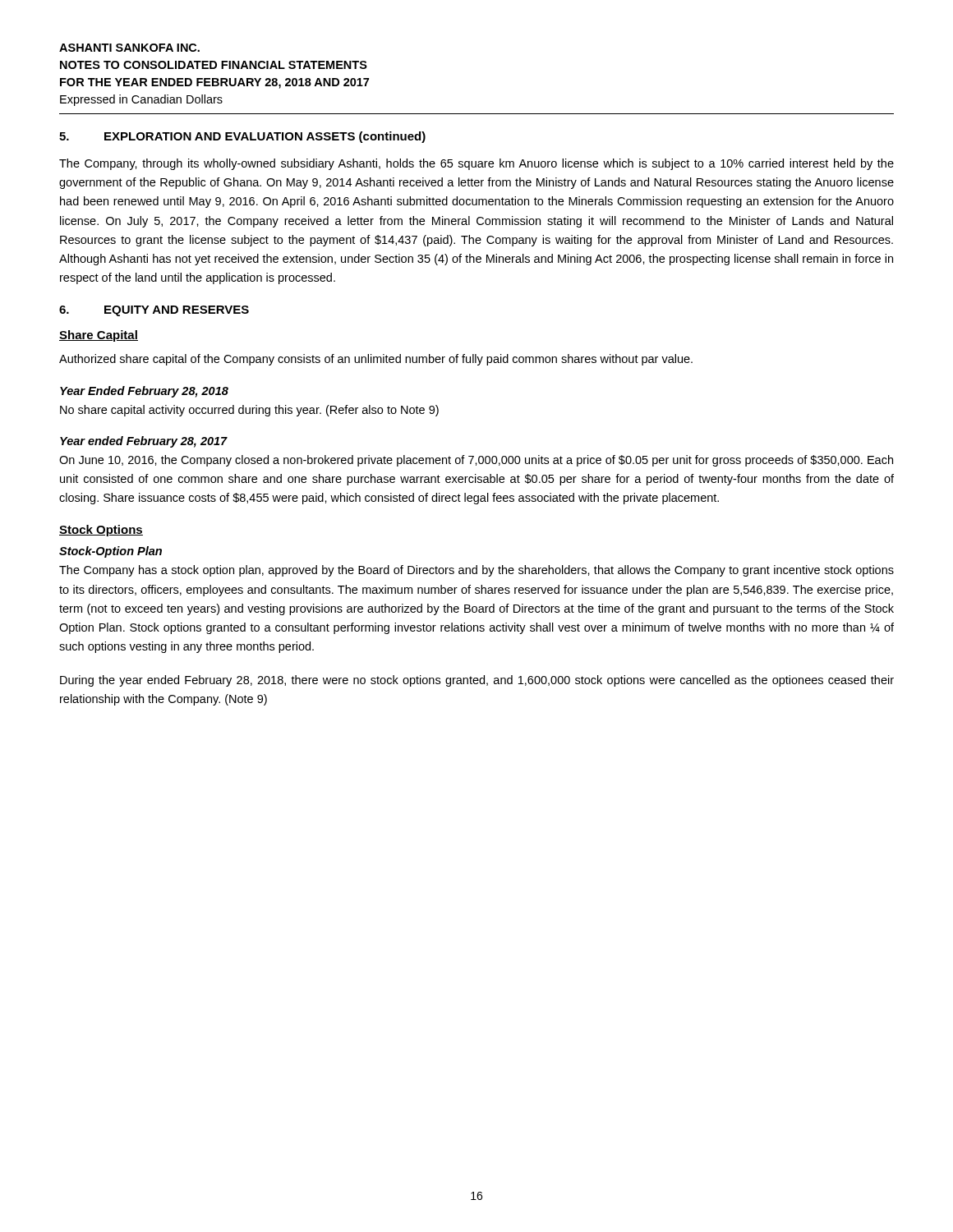The width and height of the screenshot is (953, 1232).
Task: Click on the text block that says "On June 10,"
Action: [476, 479]
